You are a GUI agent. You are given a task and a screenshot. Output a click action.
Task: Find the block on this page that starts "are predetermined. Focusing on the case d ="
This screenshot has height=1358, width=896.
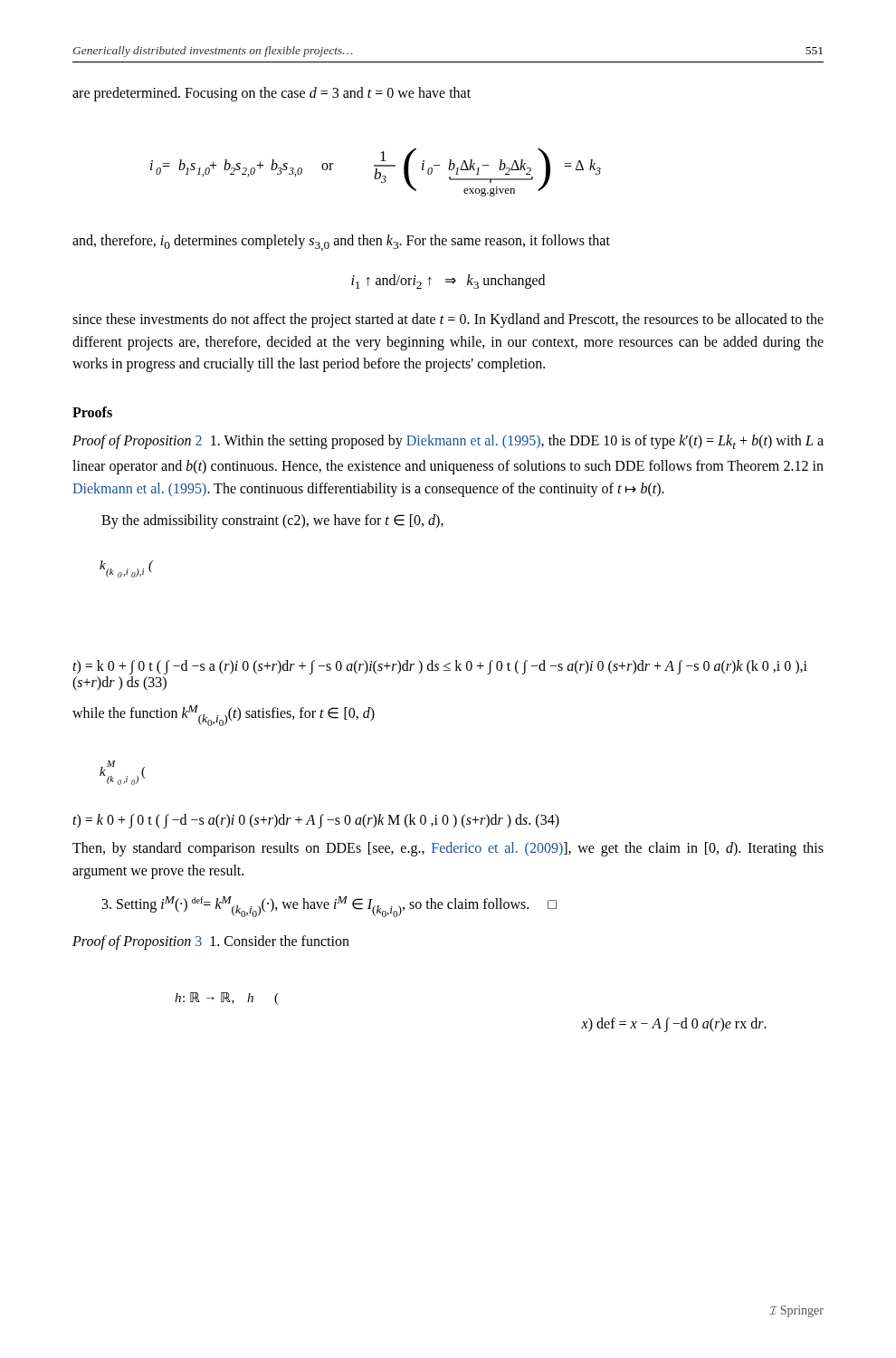click(x=272, y=93)
